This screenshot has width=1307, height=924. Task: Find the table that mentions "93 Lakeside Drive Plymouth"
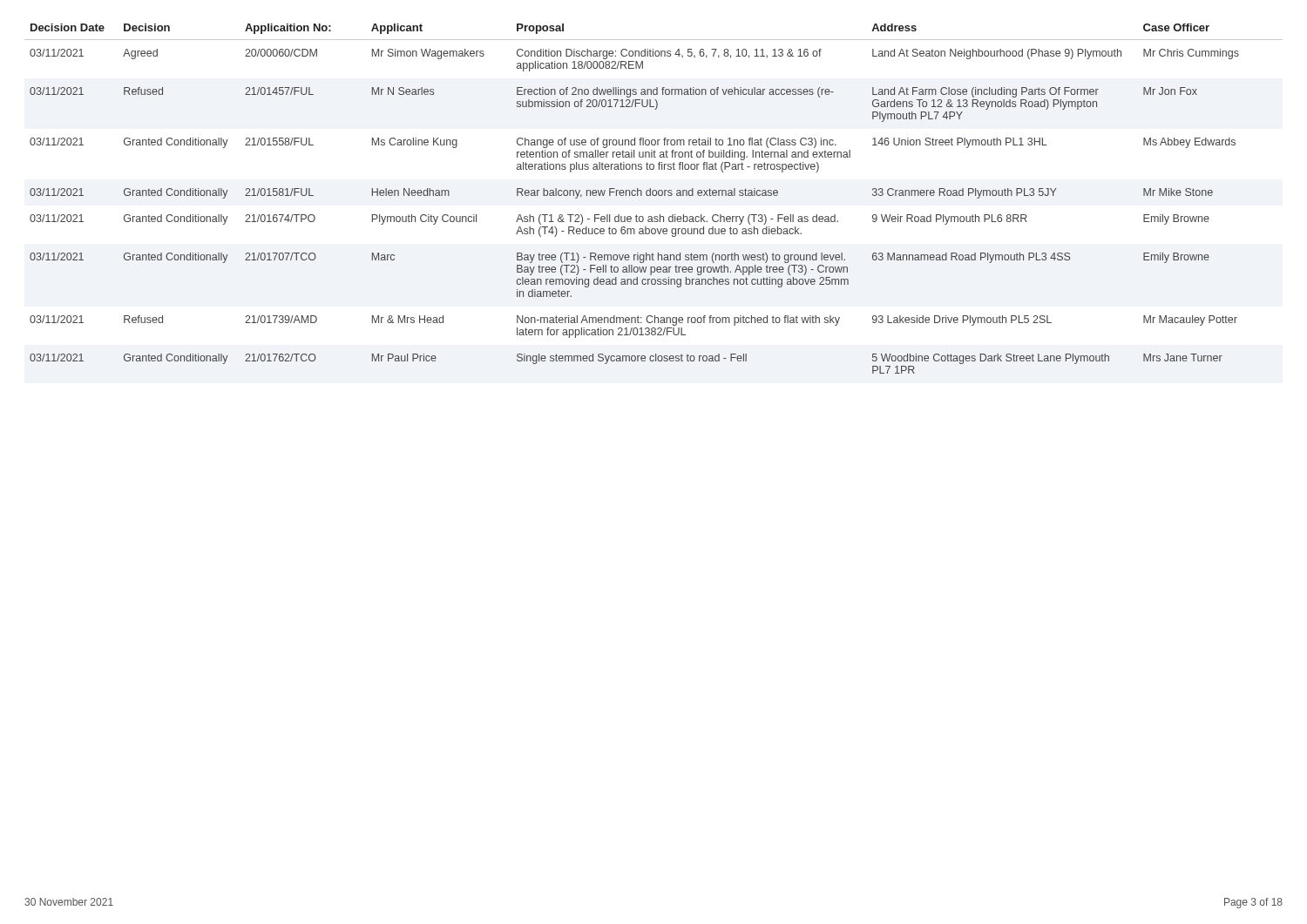(x=654, y=199)
